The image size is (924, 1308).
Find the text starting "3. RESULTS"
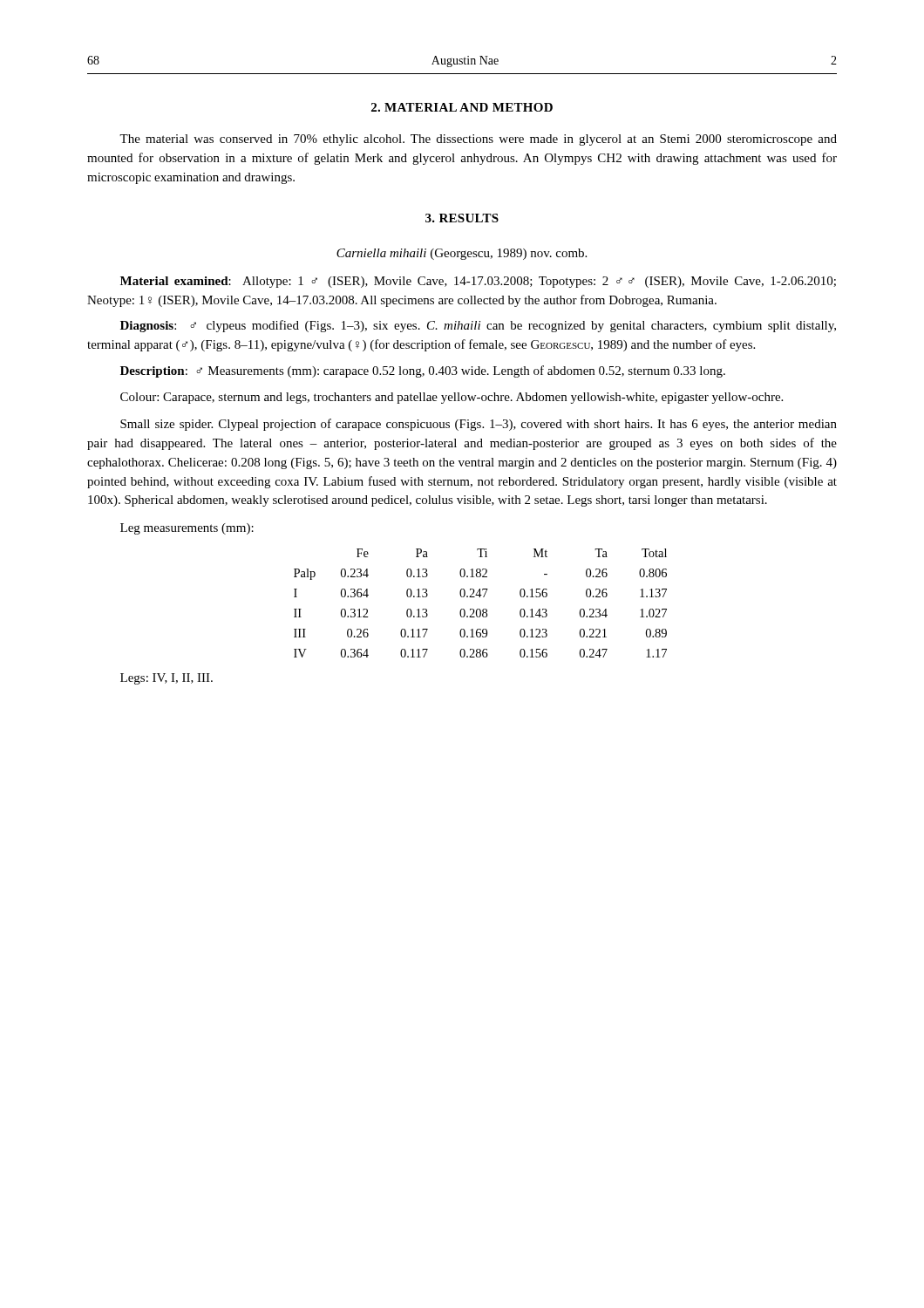click(462, 218)
